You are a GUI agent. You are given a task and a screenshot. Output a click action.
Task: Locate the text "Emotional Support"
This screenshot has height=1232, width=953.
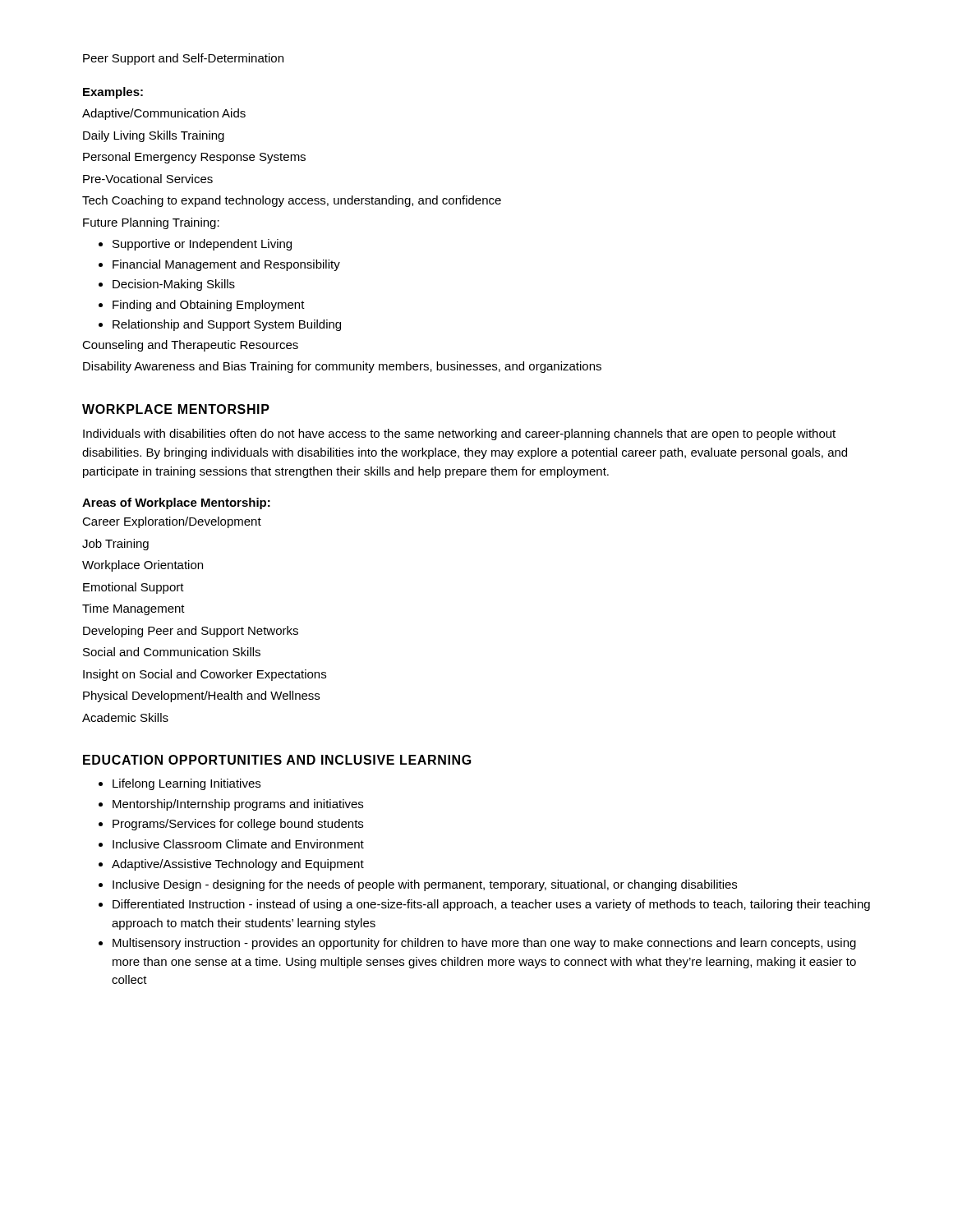133,587
